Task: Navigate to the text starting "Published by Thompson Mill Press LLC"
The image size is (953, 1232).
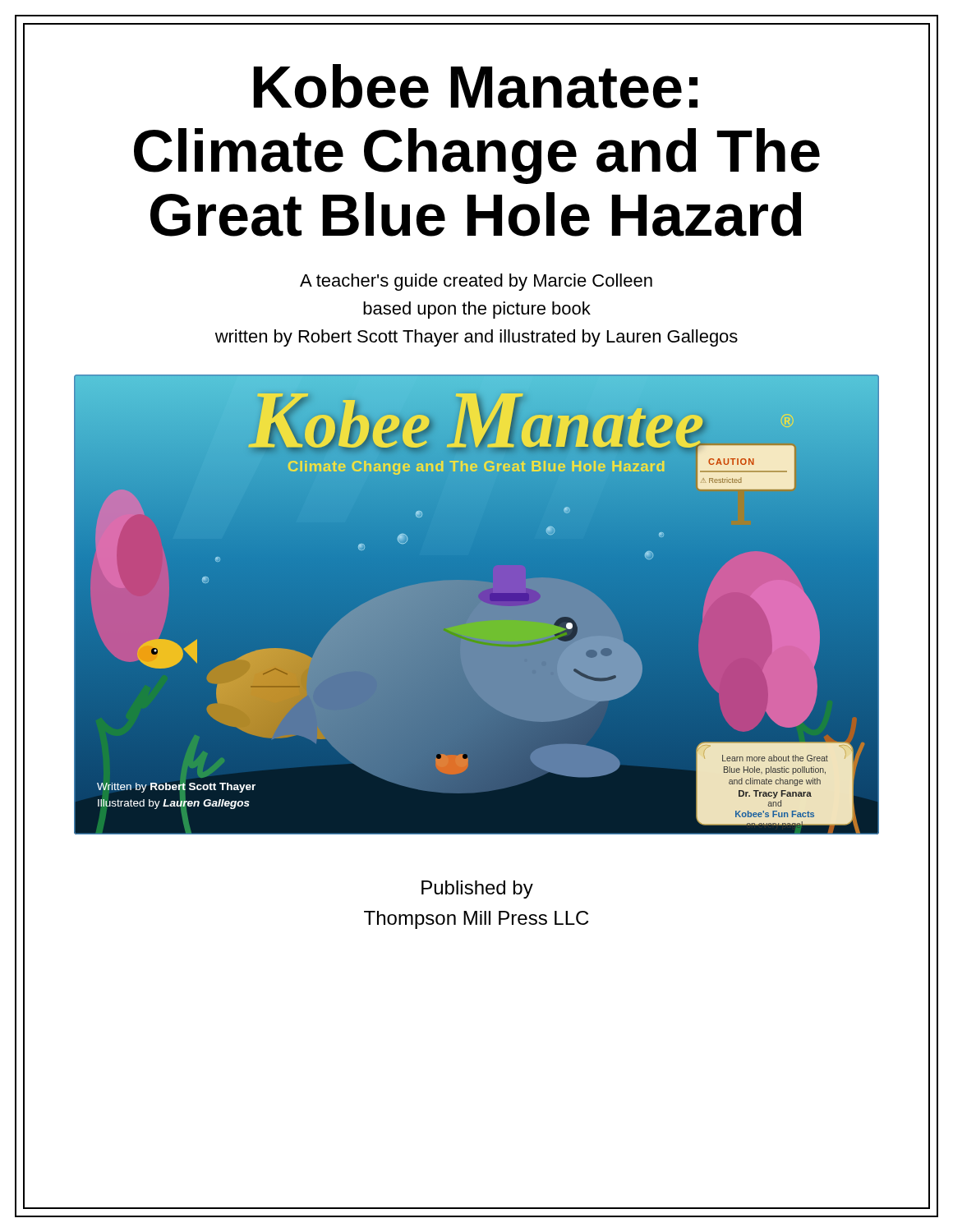Action: [476, 902]
